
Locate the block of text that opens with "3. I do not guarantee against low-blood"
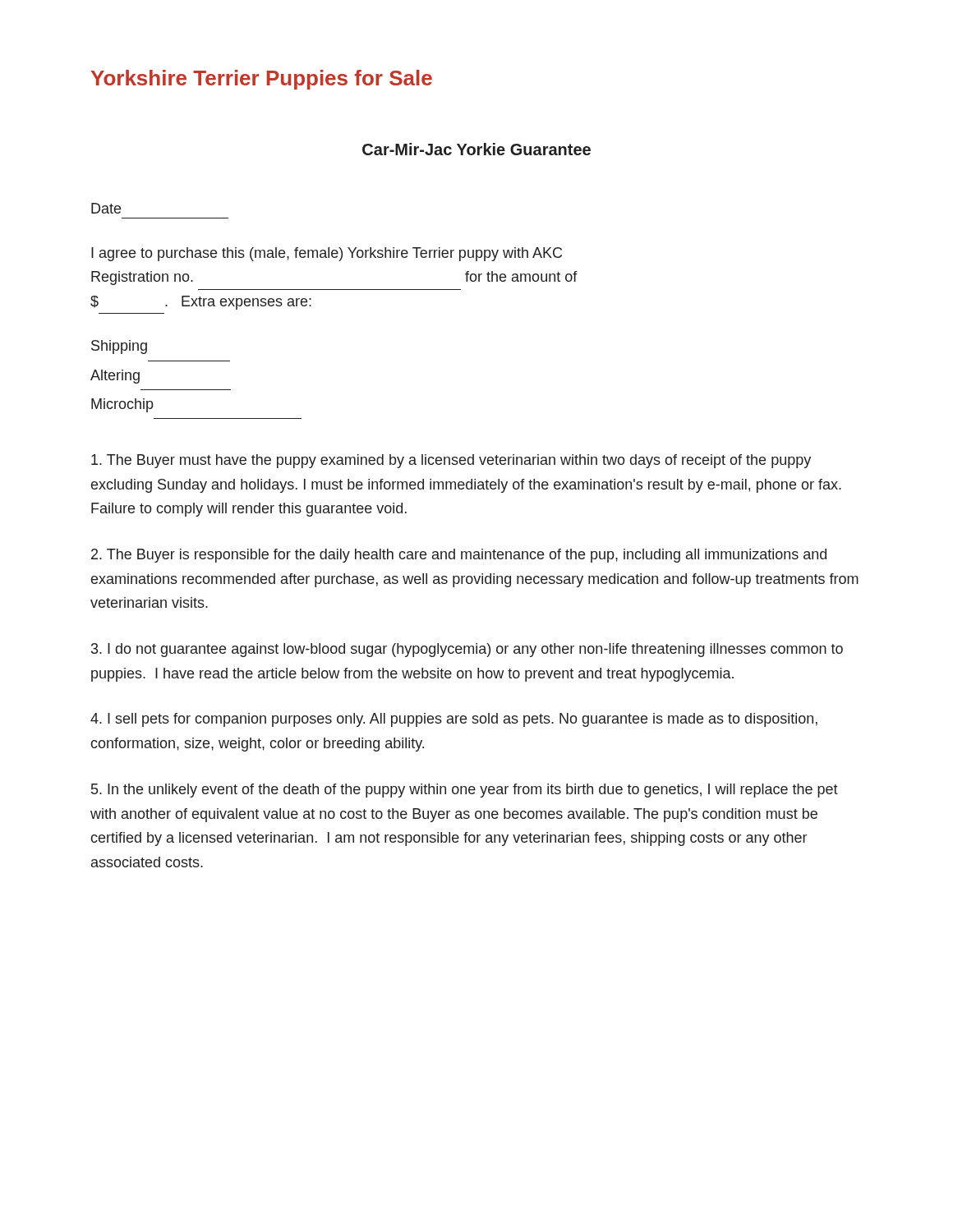click(x=467, y=661)
